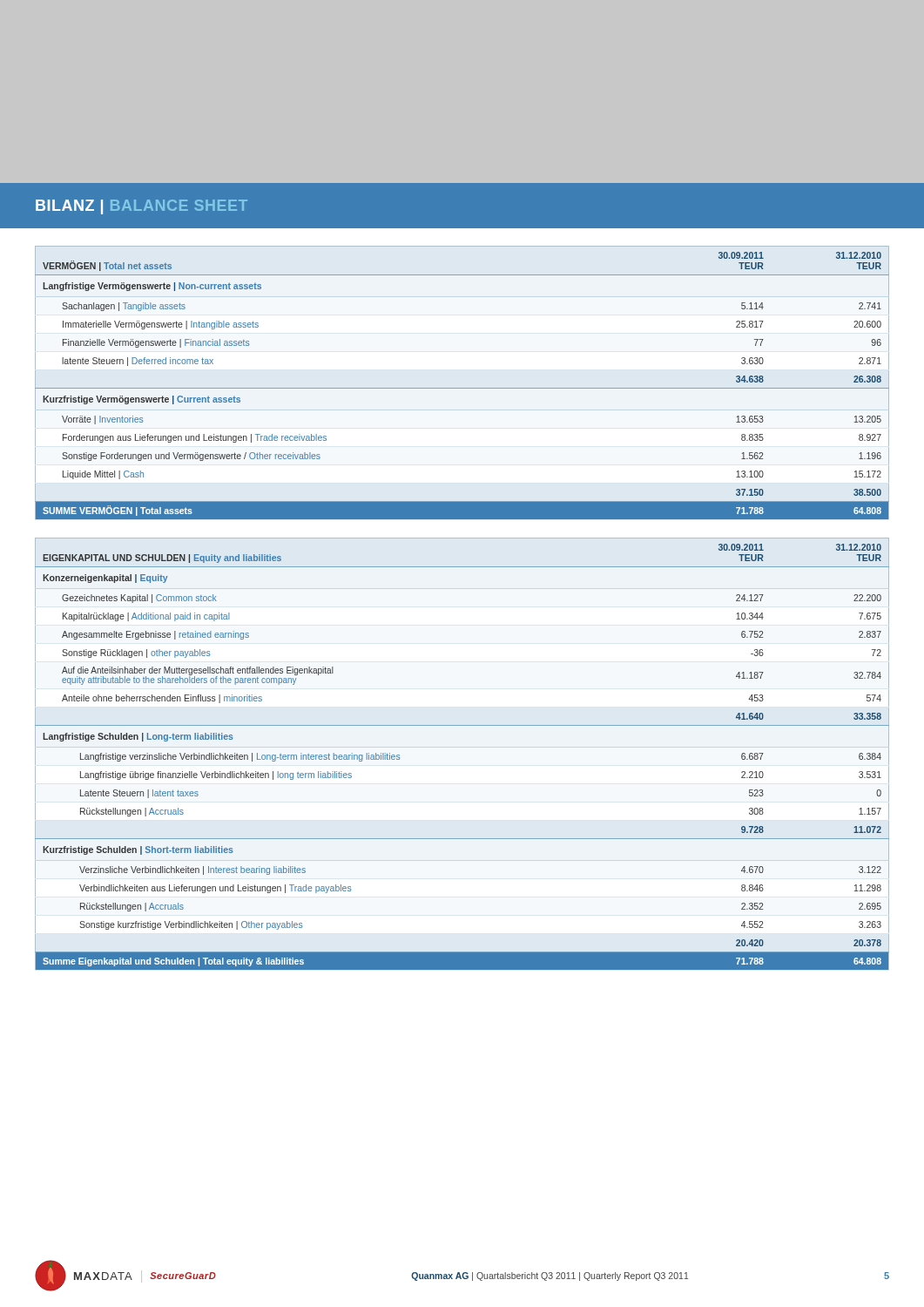Image resolution: width=924 pixels, height=1307 pixels.
Task: Select the text starting "BILANZ | BALANCE SHEET"
Action: [142, 205]
